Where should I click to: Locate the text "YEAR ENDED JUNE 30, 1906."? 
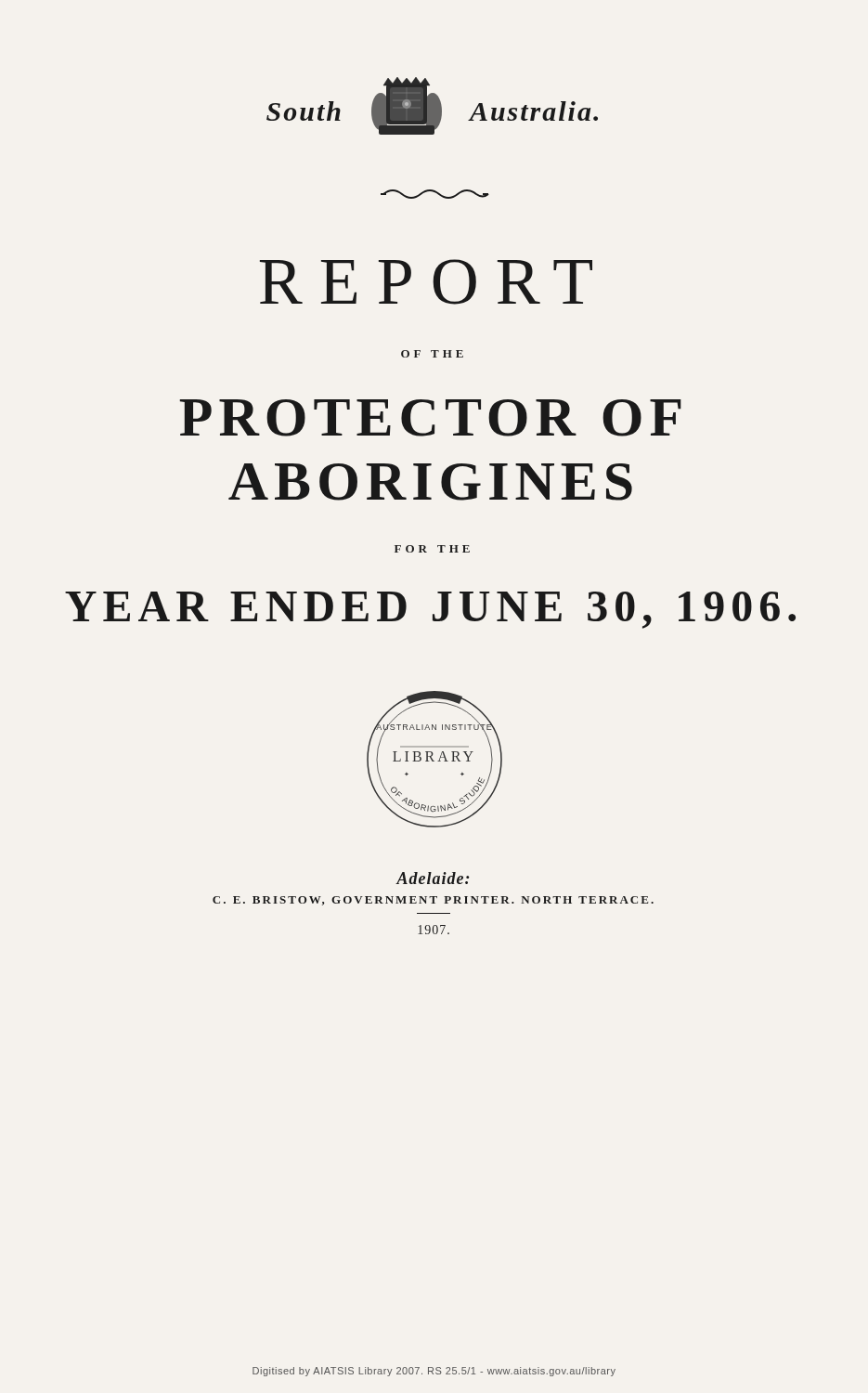point(434,606)
